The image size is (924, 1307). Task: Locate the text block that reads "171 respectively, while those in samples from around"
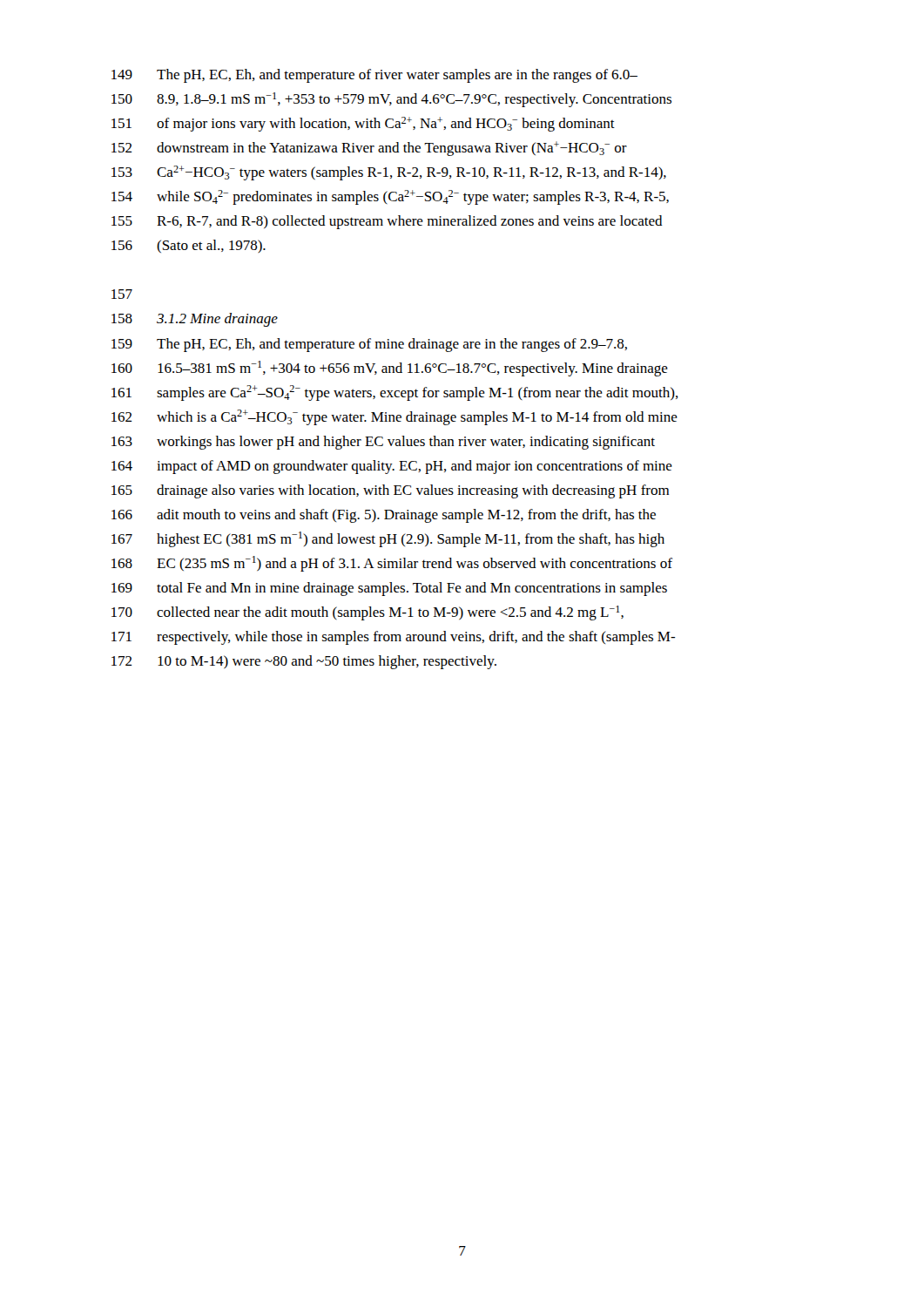(462, 637)
